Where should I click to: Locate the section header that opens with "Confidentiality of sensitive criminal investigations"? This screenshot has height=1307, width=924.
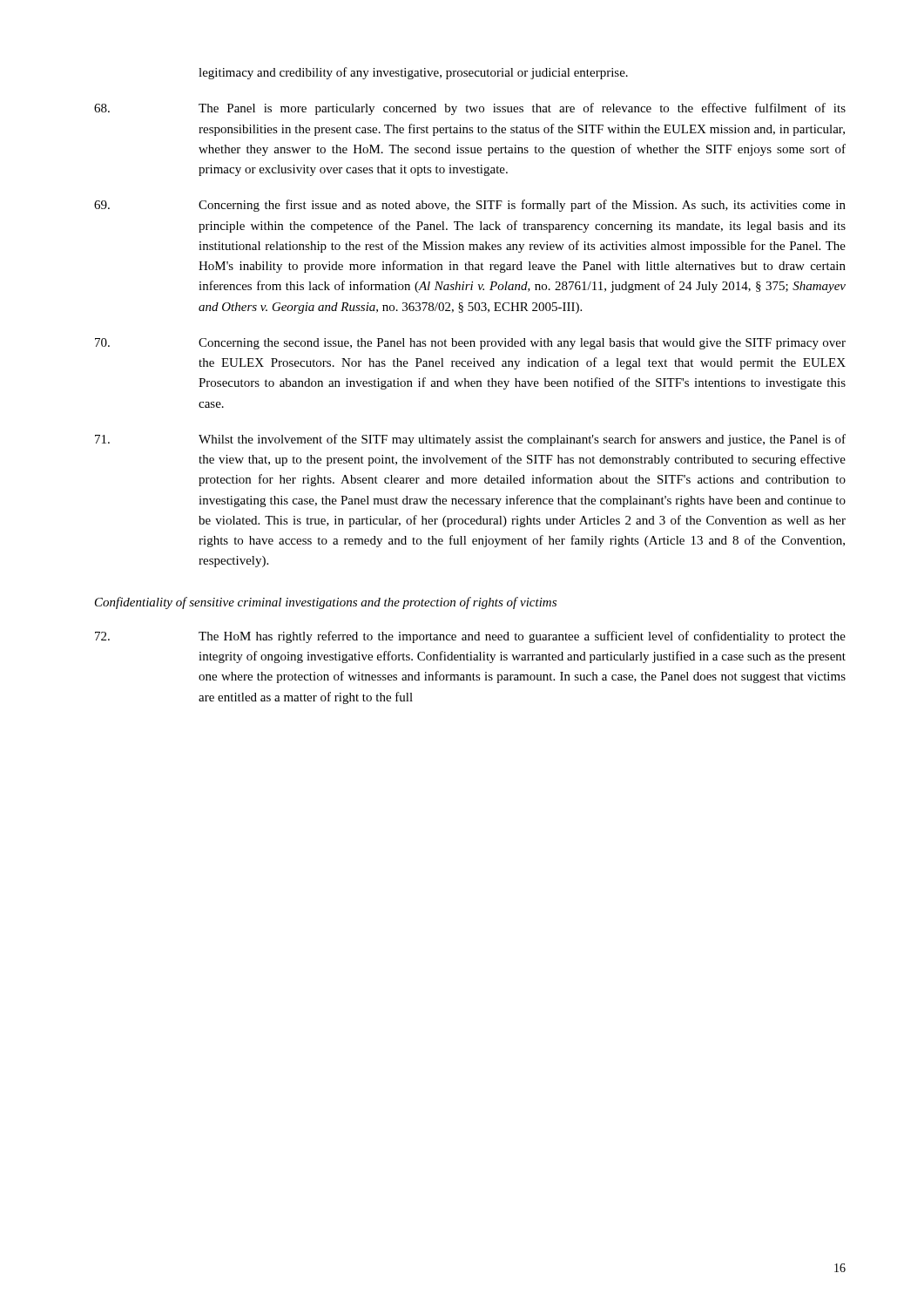click(325, 602)
